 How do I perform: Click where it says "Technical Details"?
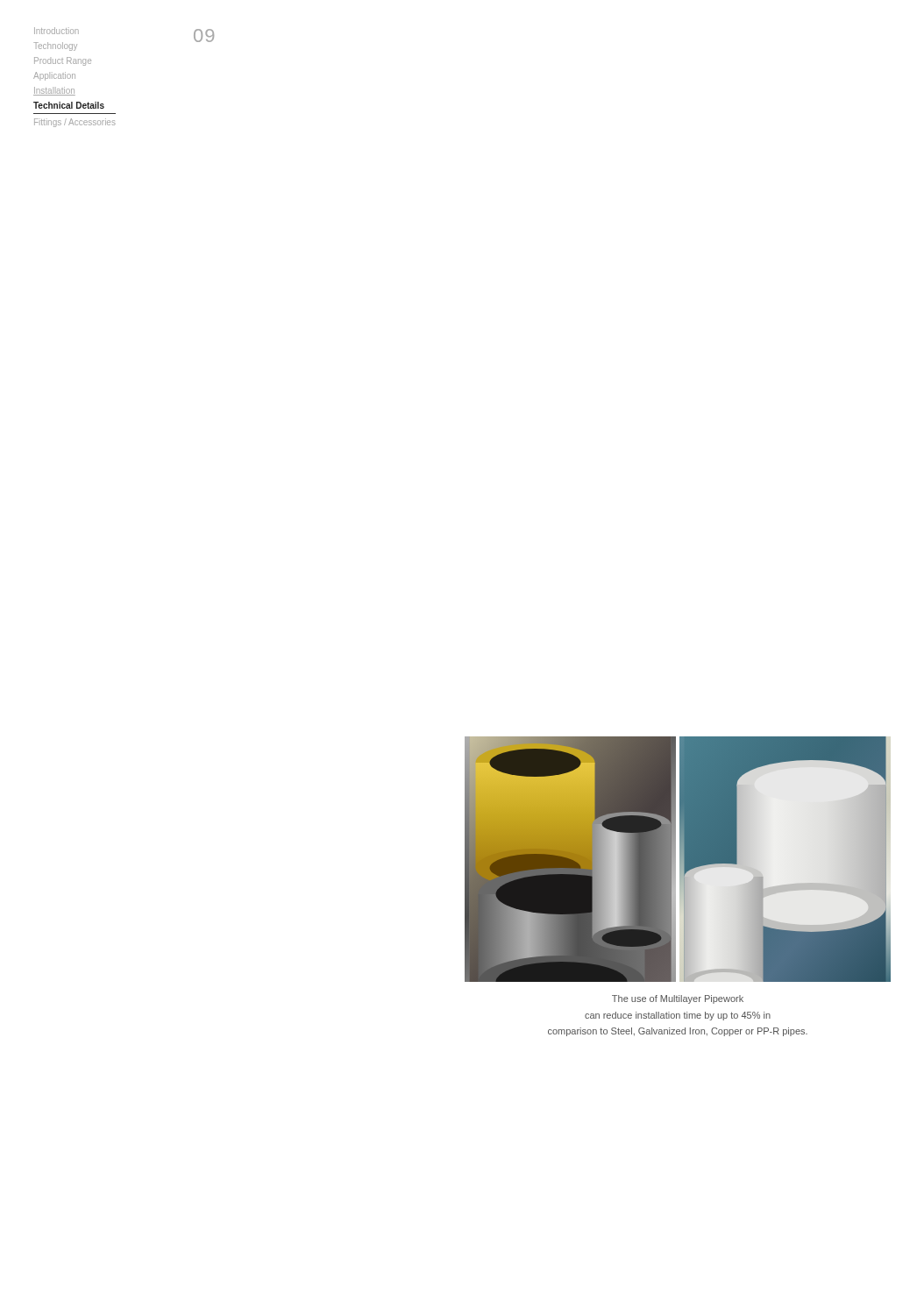click(69, 106)
